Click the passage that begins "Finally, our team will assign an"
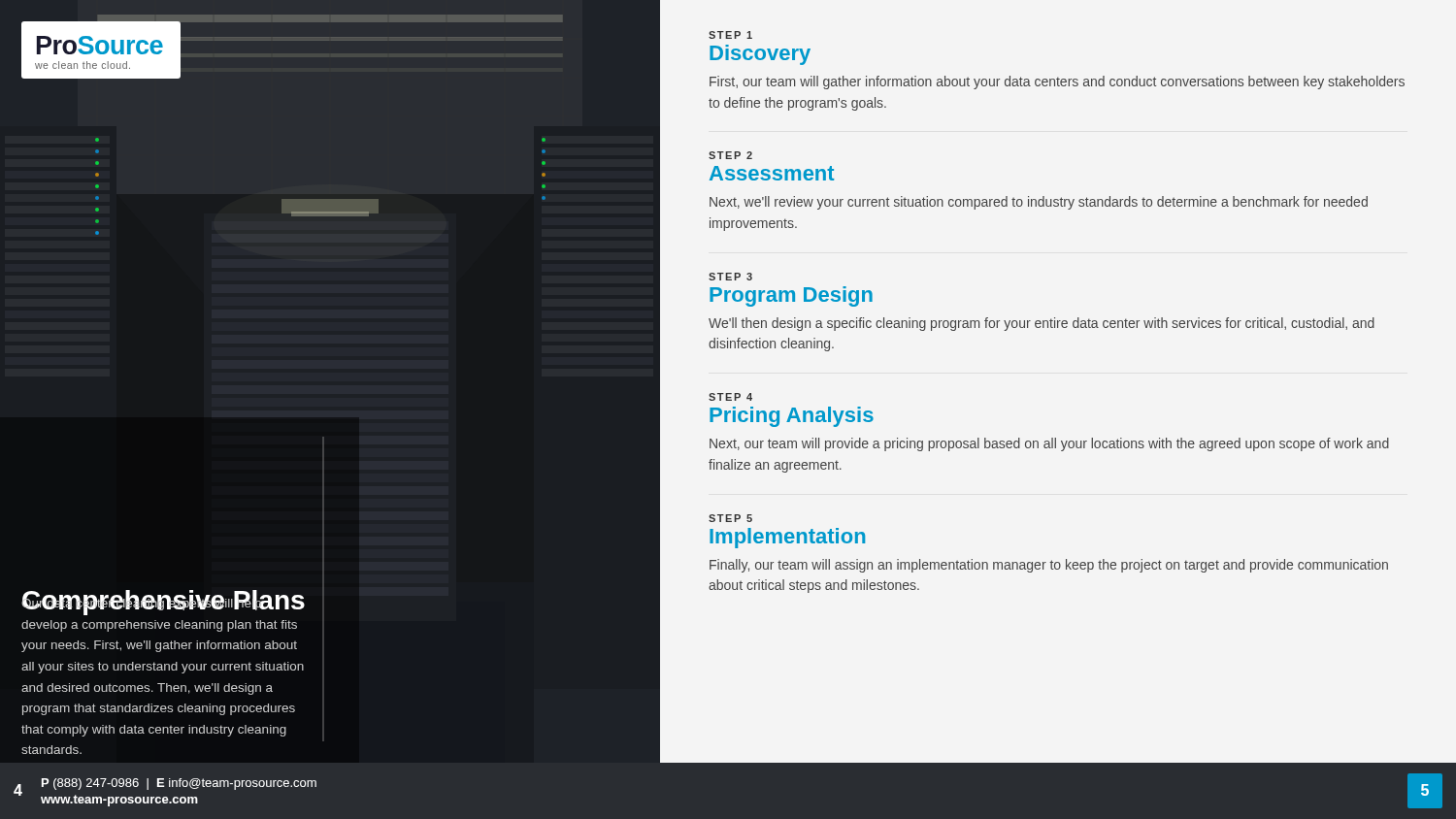 click(x=1058, y=576)
